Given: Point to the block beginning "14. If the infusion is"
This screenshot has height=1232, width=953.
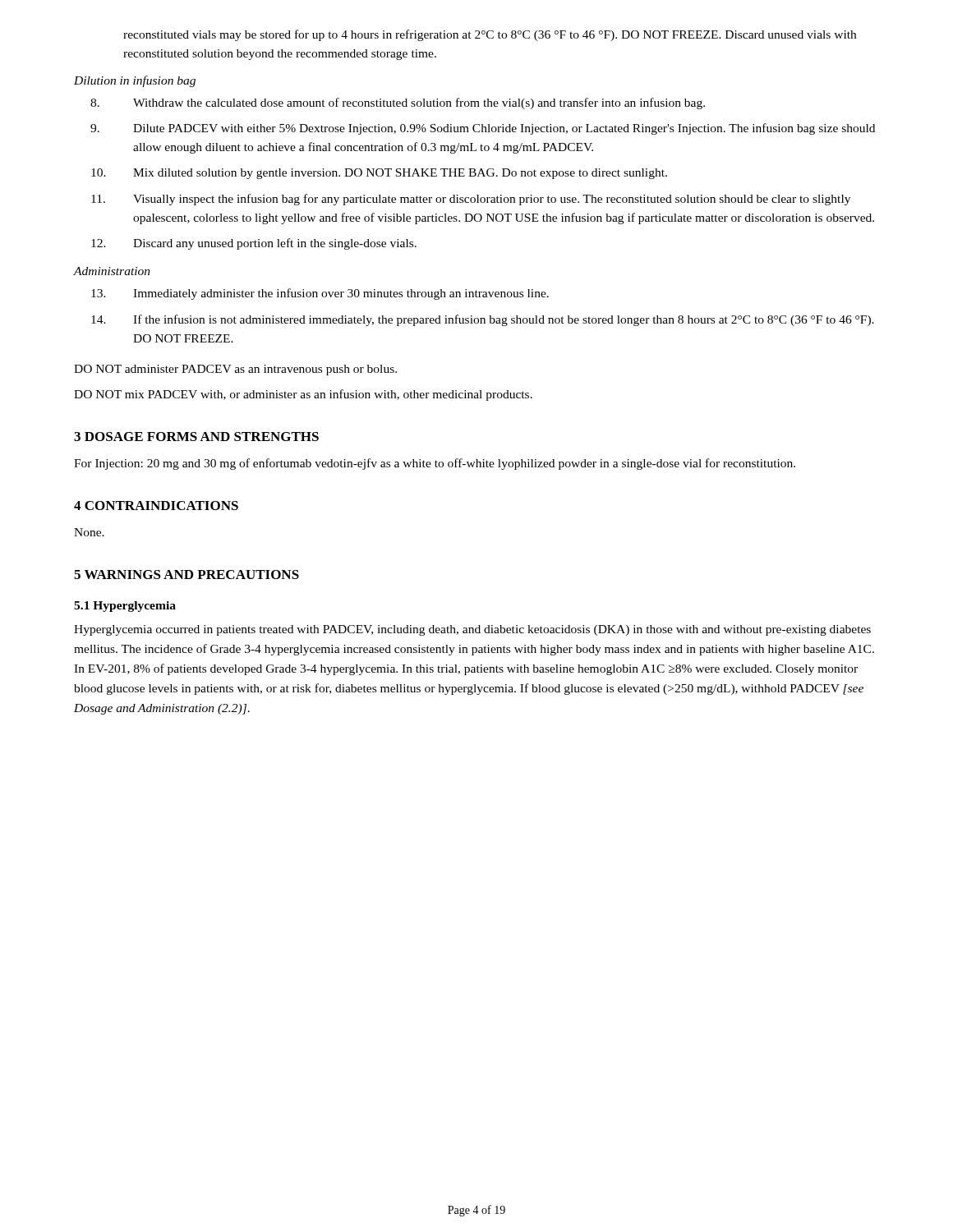Looking at the screenshot, I should [476, 328].
